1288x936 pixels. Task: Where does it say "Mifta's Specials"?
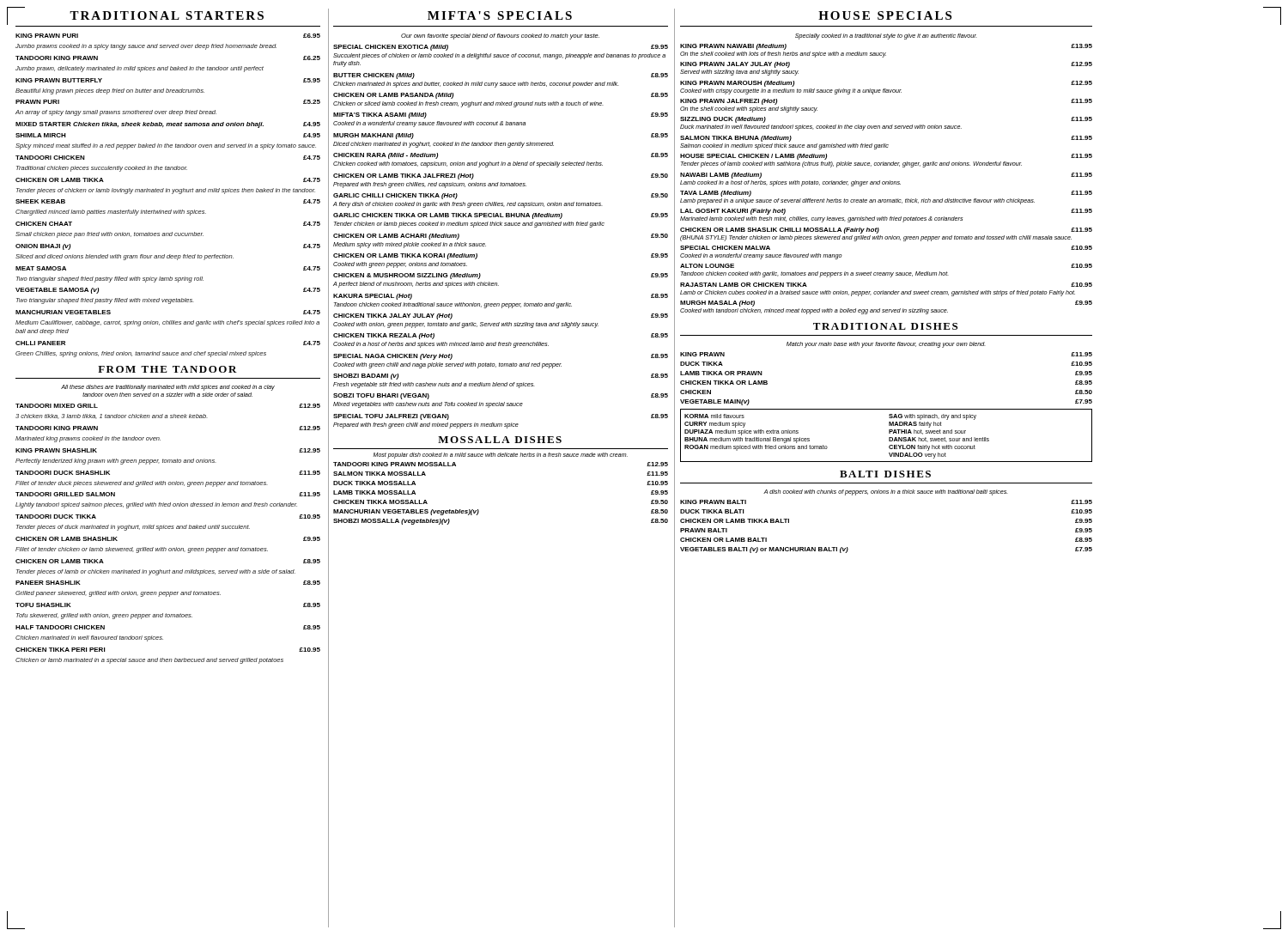(501, 18)
